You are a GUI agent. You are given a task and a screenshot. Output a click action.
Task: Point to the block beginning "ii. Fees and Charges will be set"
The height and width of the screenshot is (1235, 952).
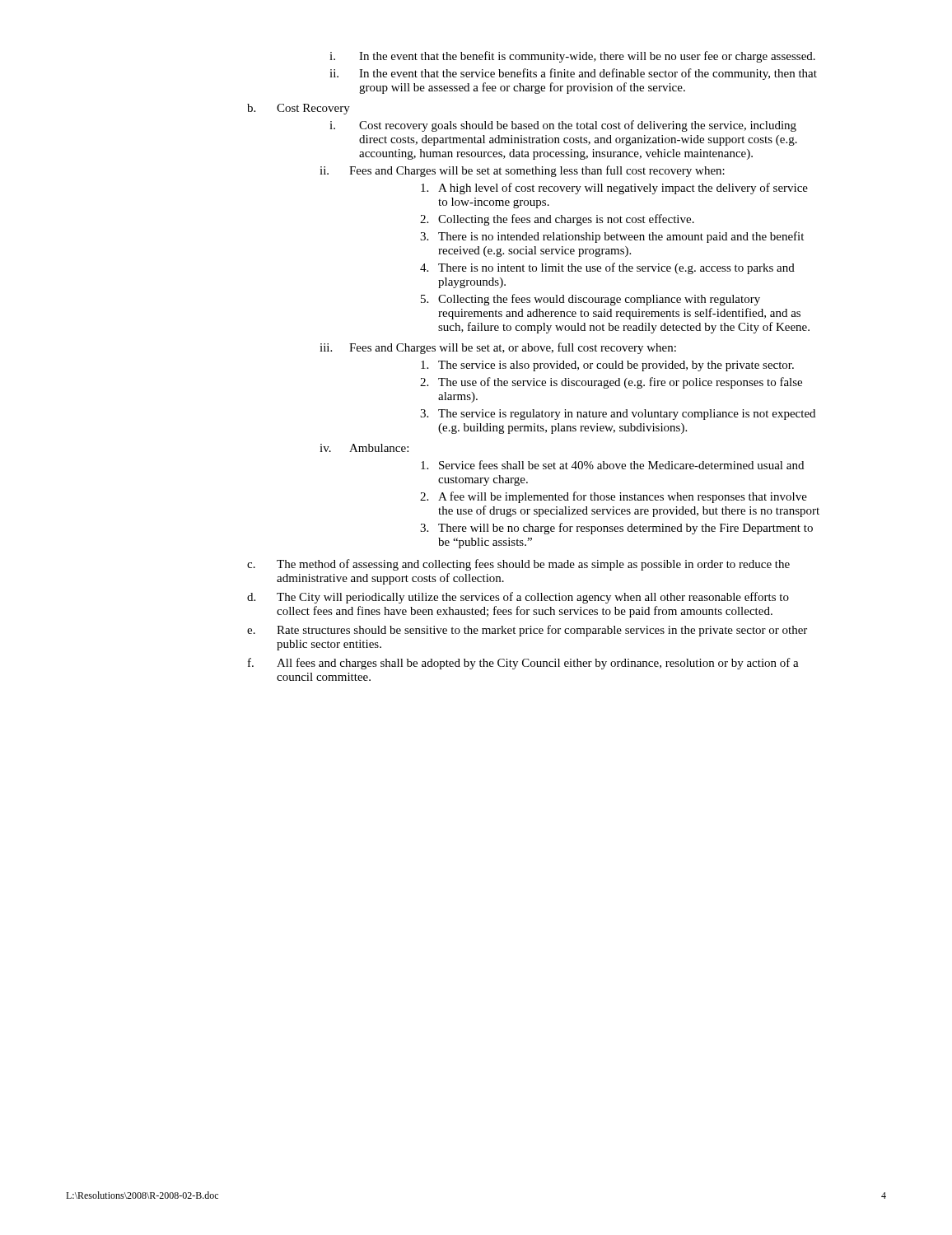click(x=570, y=171)
